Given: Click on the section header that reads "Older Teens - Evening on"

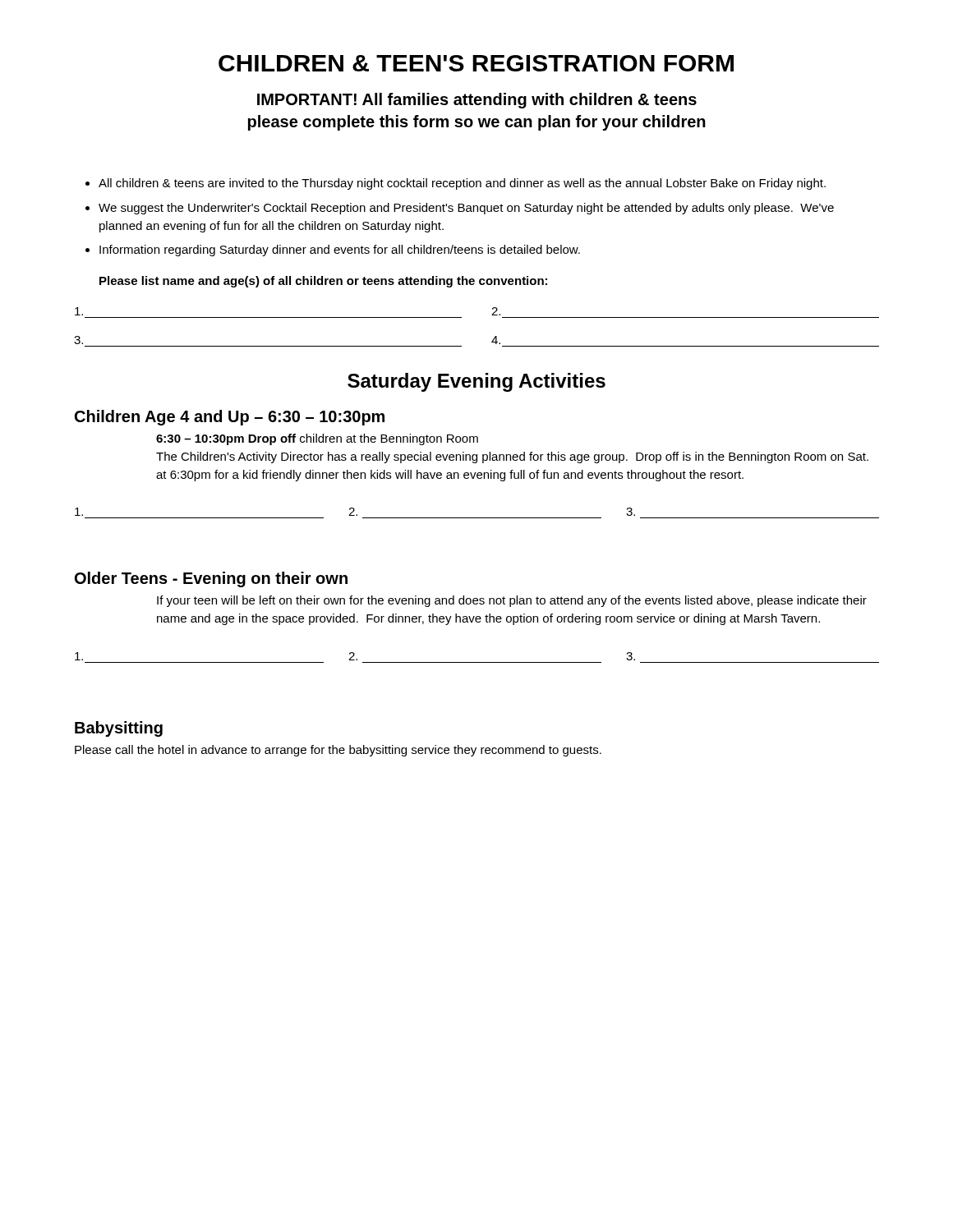Looking at the screenshot, I should click(211, 578).
